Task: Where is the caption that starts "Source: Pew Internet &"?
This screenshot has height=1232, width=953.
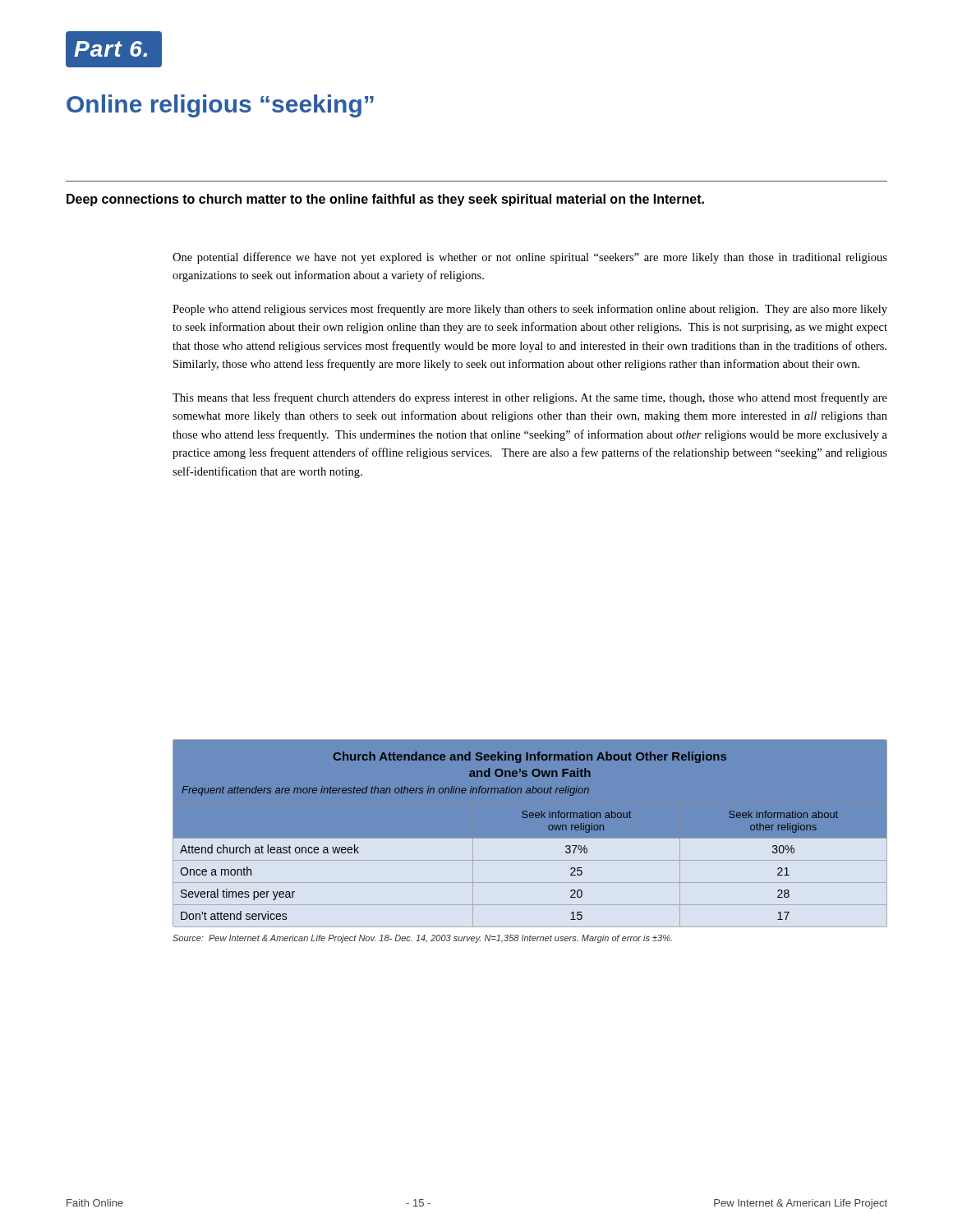Action: tap(423, 938)
